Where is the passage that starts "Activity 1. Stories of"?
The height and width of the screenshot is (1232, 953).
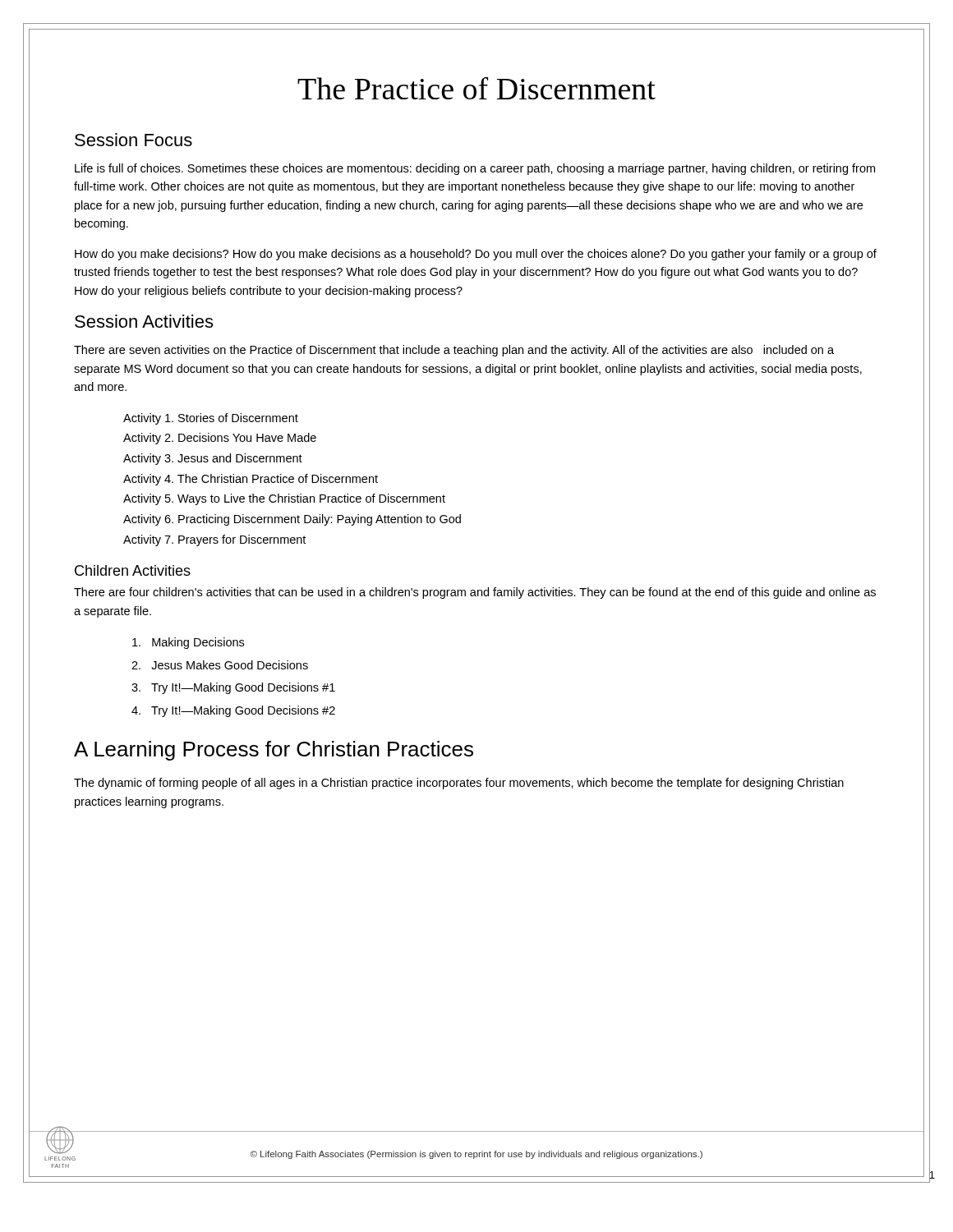point(211,419)
